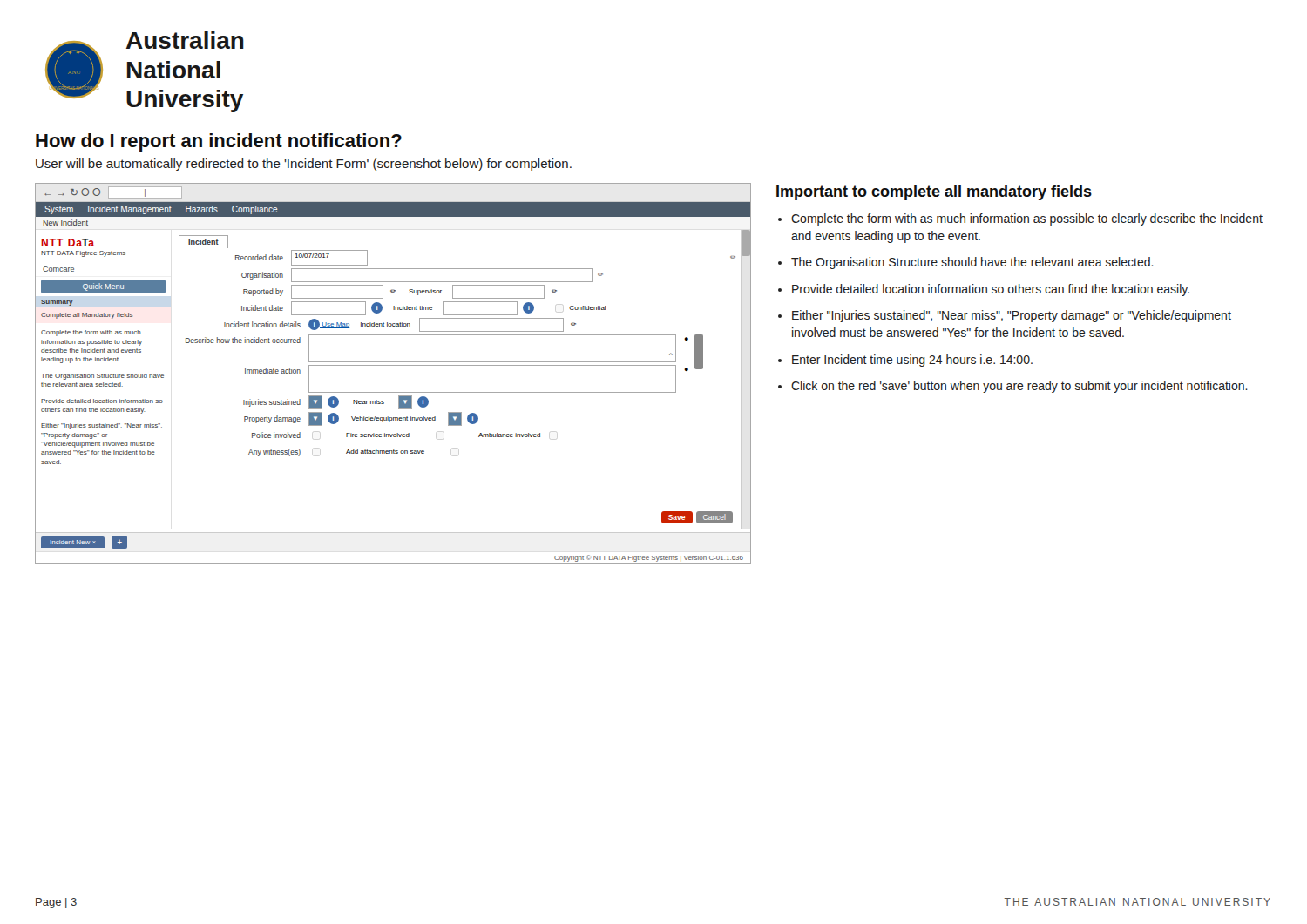Point to the block beginning "Provide detailed location information so others can"
Screen dimensions: 924x1307
click(991, 289)
